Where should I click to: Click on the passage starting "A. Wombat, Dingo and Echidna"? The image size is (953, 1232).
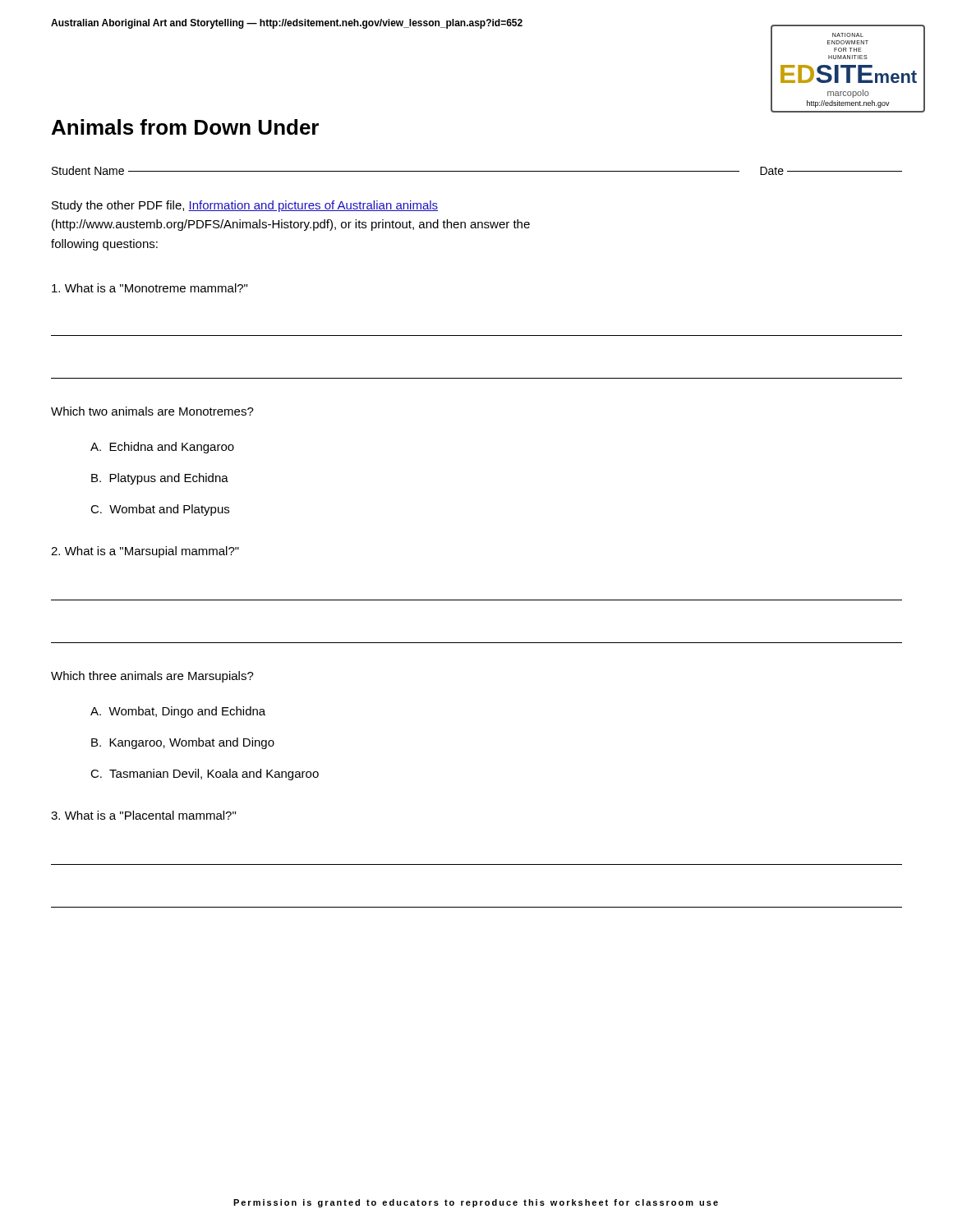click(x=178, y=711)
